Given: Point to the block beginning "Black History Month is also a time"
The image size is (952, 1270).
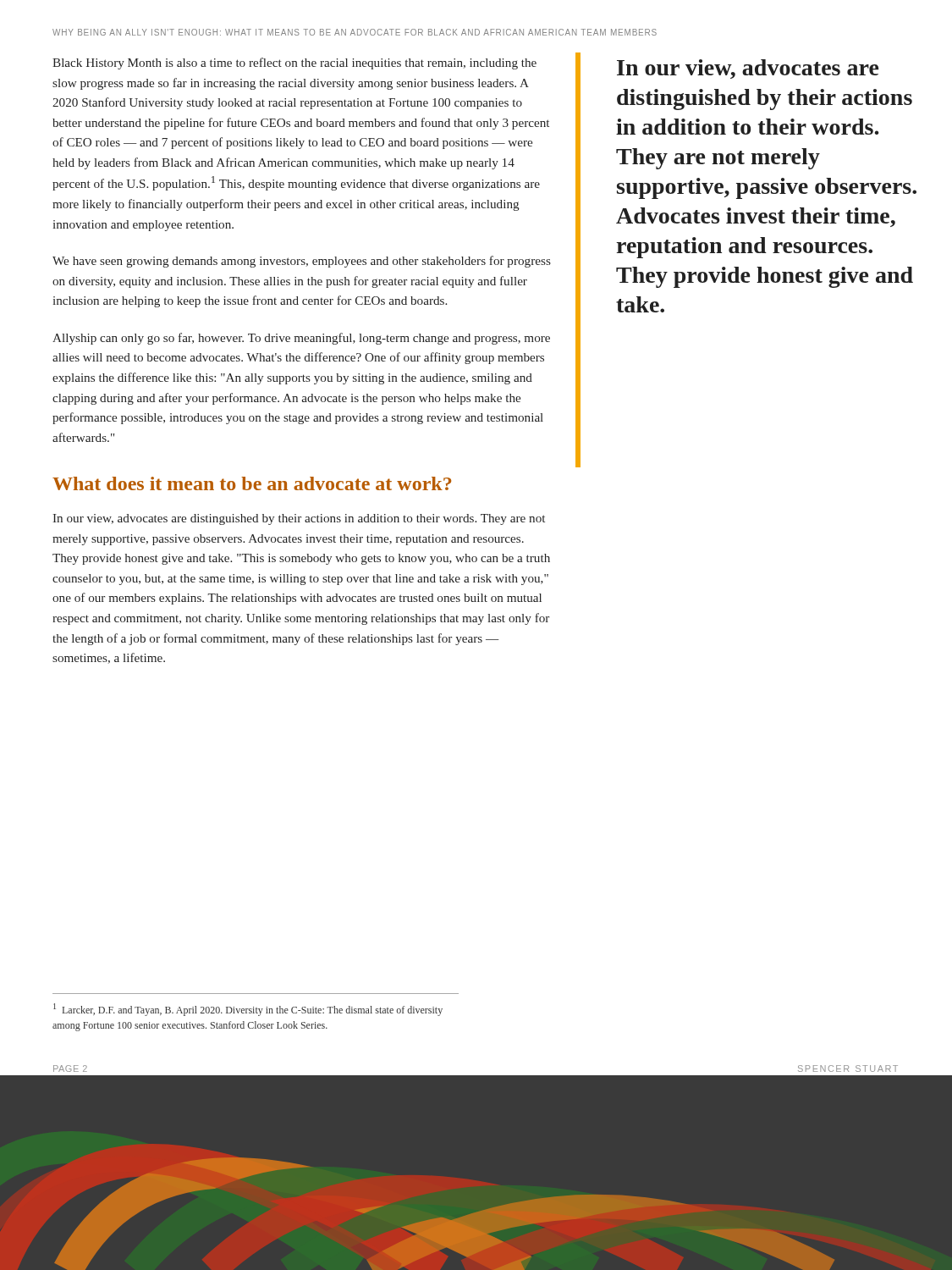Looking at the screenshot, I should pos(301,143).
